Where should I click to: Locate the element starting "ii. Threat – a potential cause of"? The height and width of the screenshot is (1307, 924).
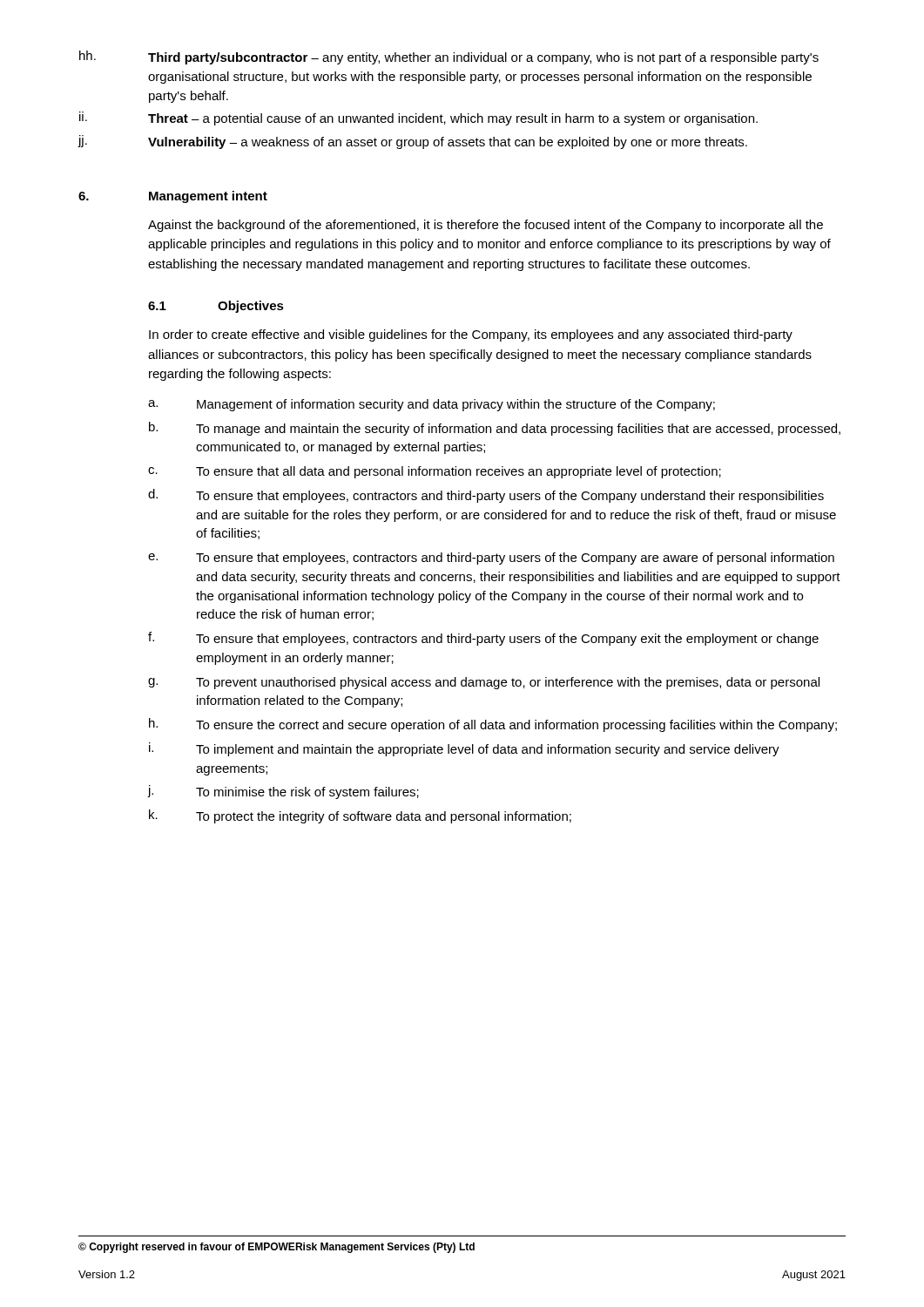coord(462,119)
